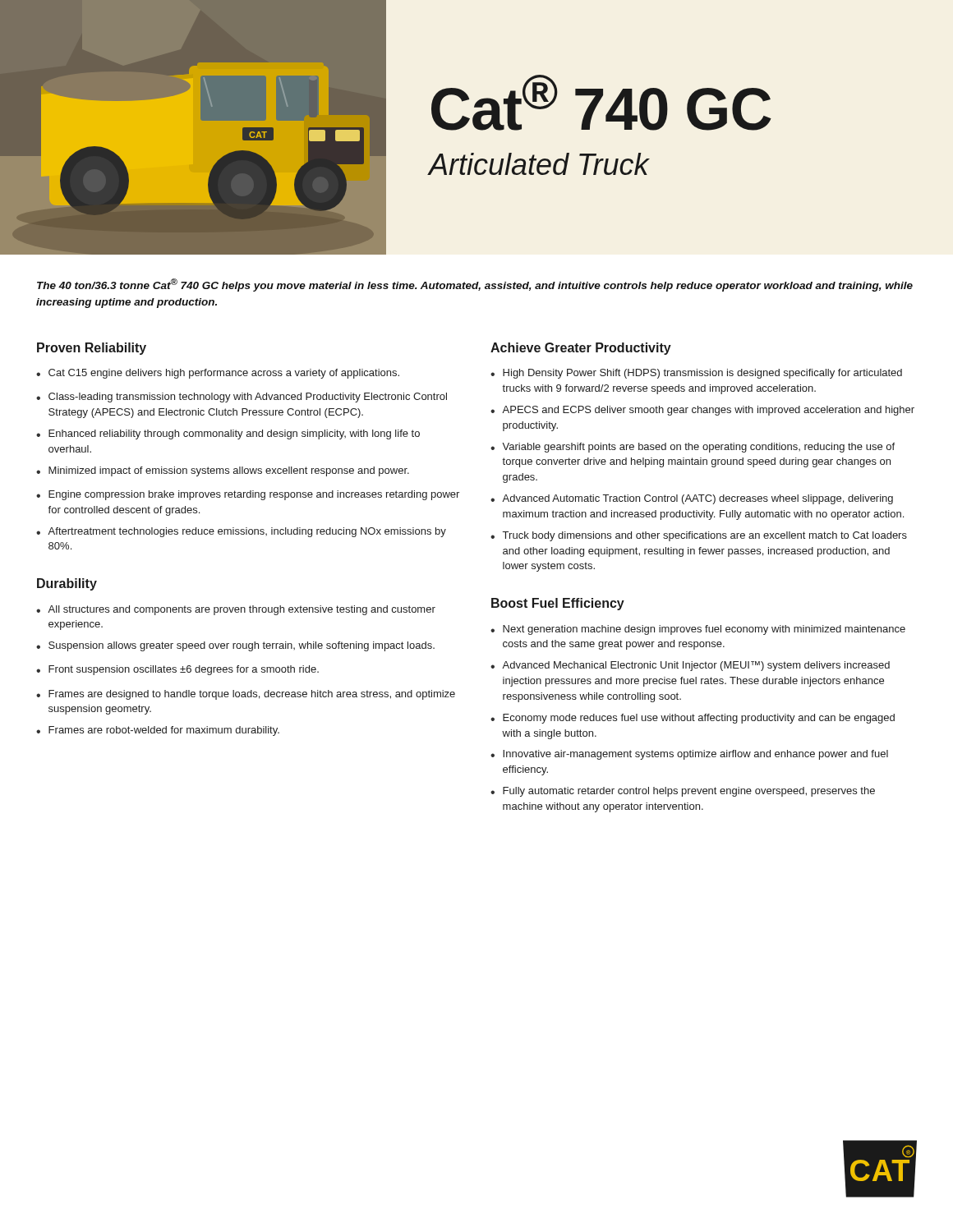Find the list item containing "All structures and components are"
Viewport: 953px width, 1232px height.
242,616
